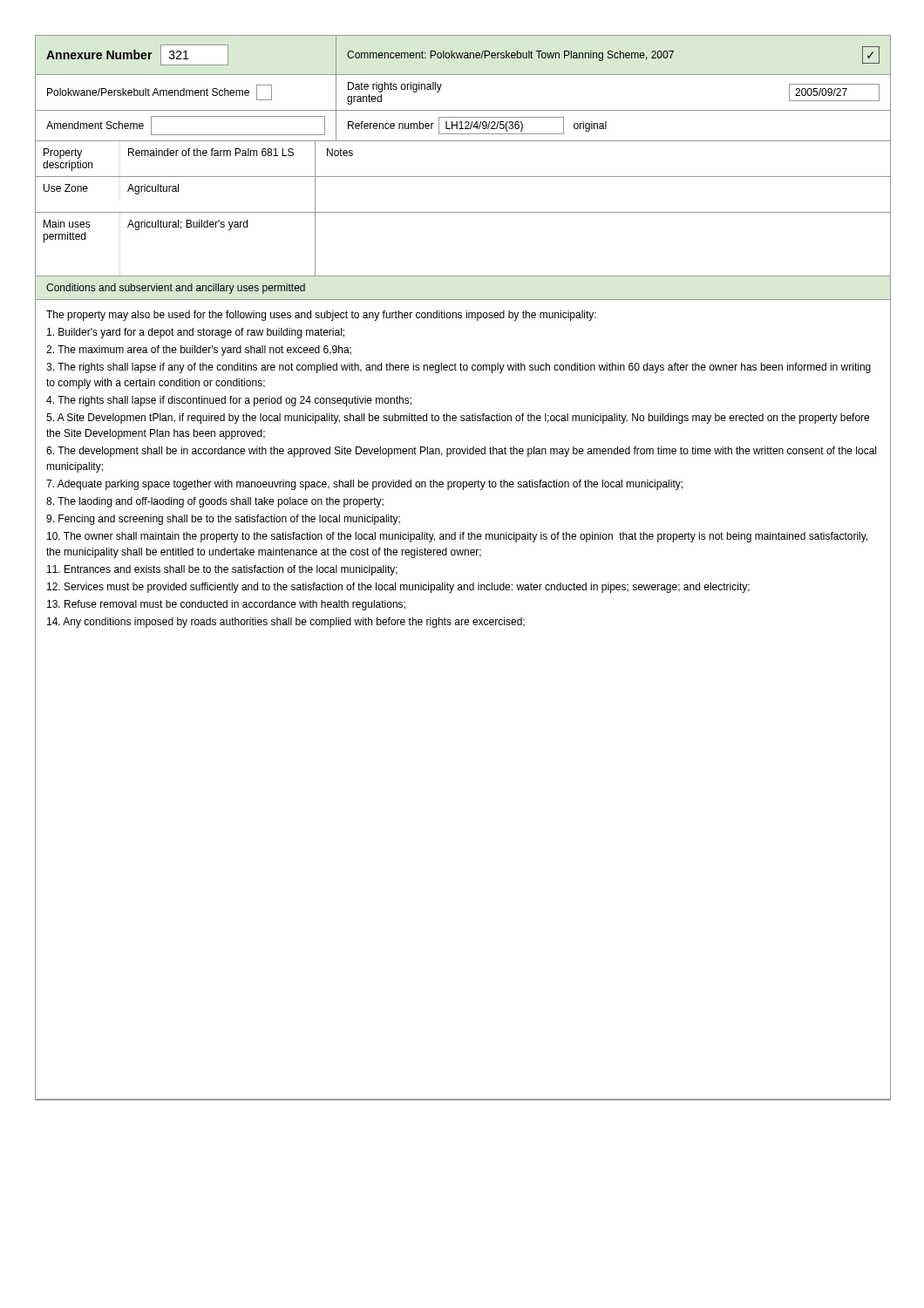Find the region starting "Commencement: Polokwane/Perskebult Town"
924x1308 pixels.
coord(613,55)
